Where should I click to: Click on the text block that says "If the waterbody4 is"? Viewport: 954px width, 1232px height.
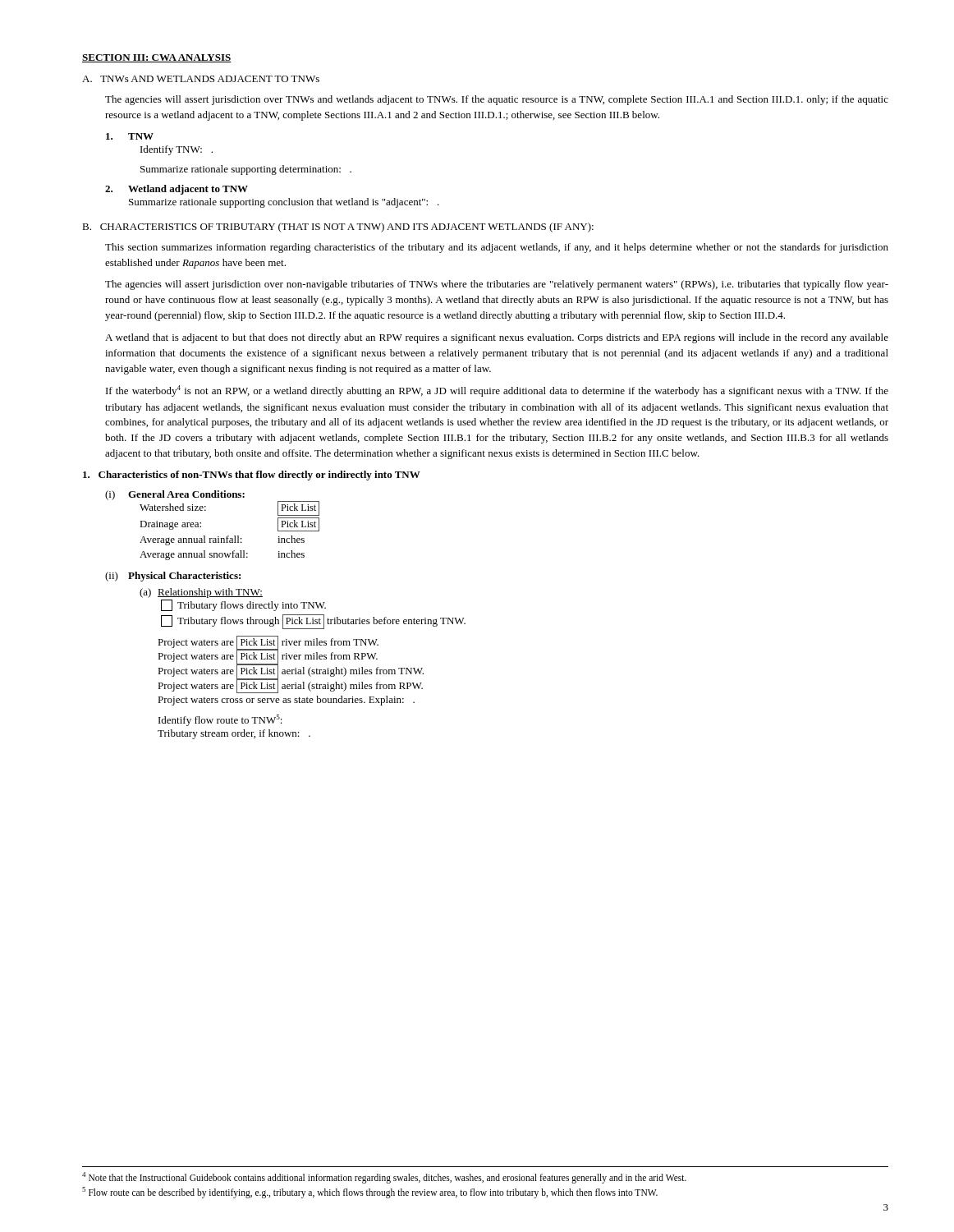tap(497, 422)
